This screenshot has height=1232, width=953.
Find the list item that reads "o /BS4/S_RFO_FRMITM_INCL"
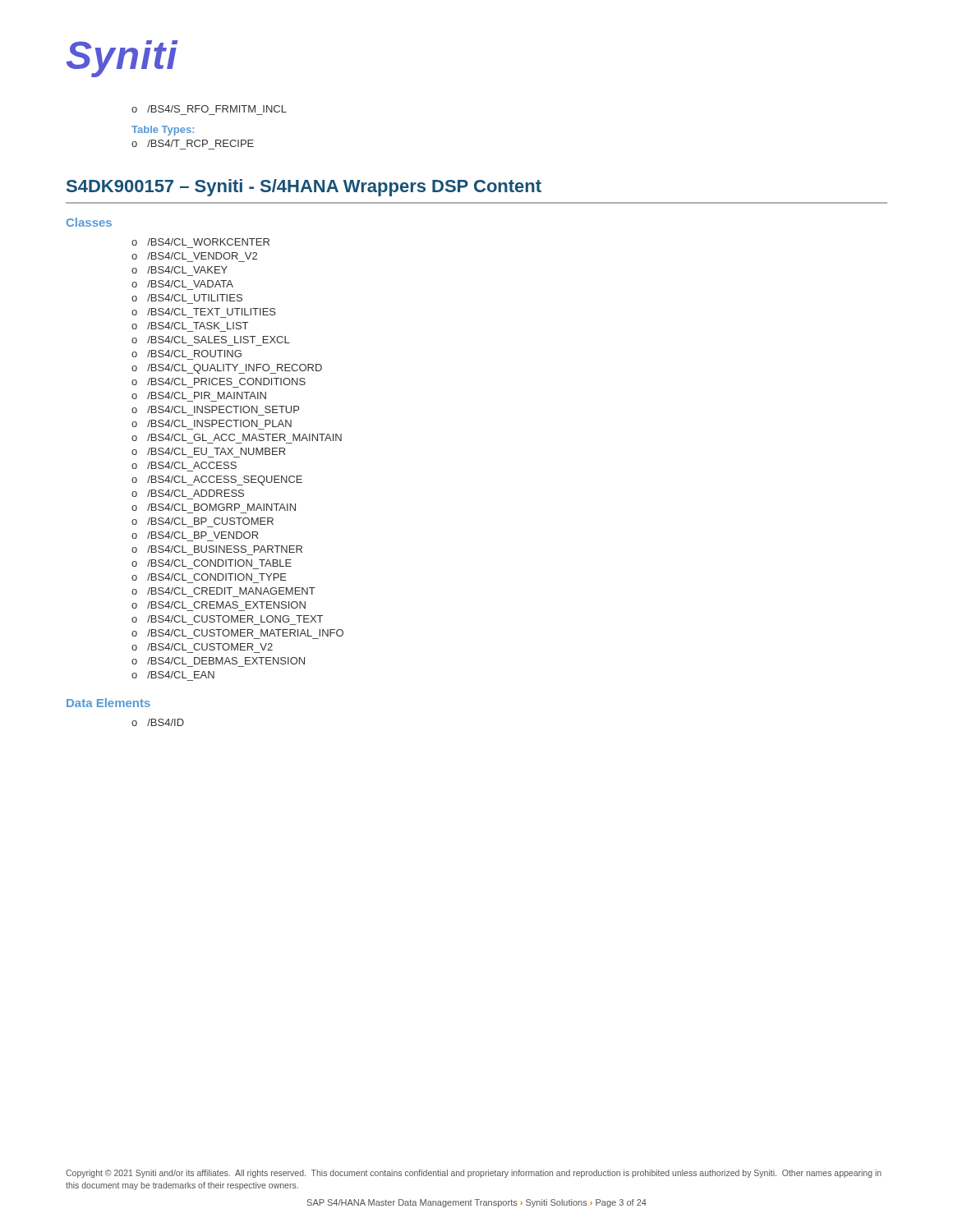click(209, 109)
